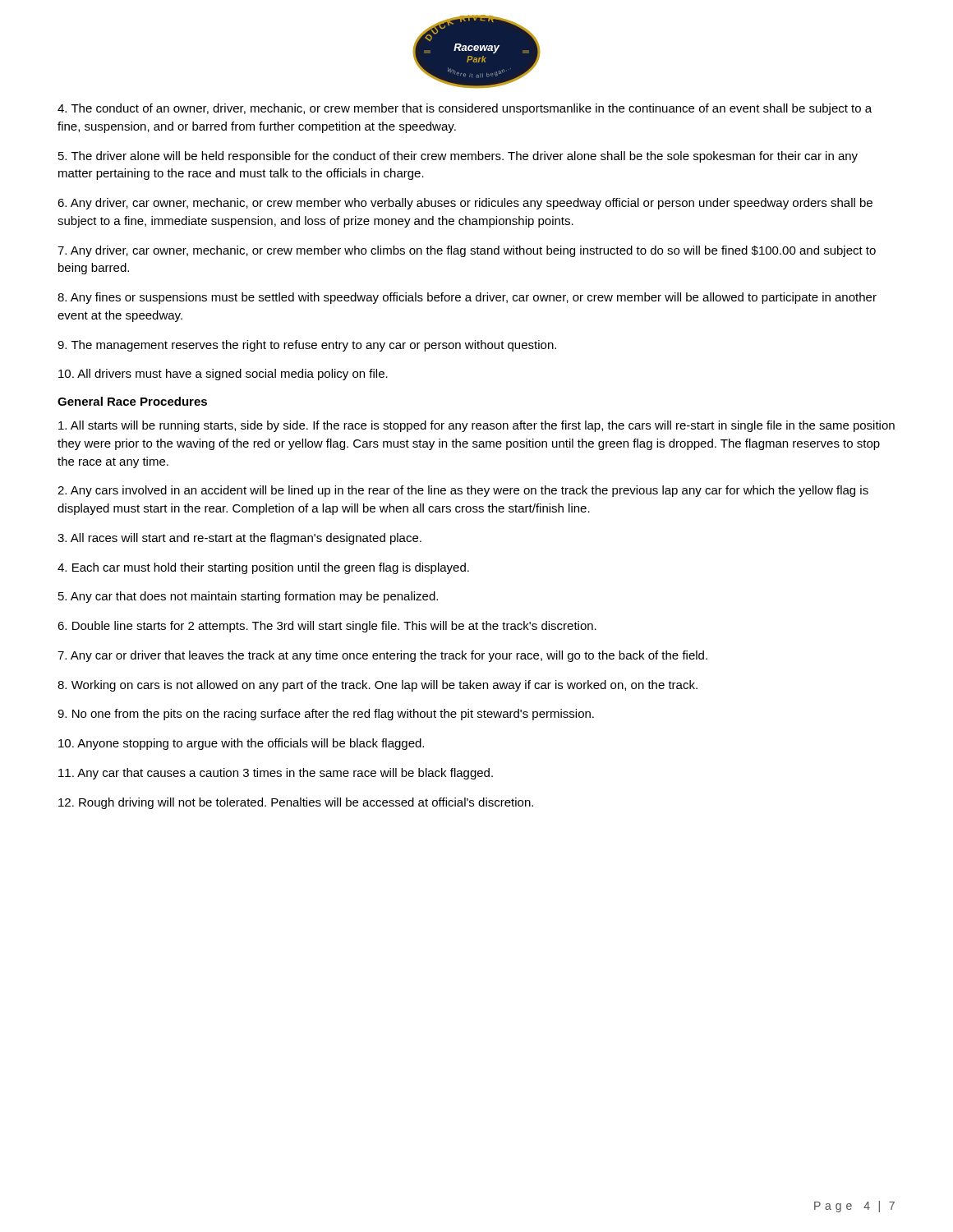The width and height of the screenshot is (953, 1232).
Task: Locate the logo
Action: (476, 50)
